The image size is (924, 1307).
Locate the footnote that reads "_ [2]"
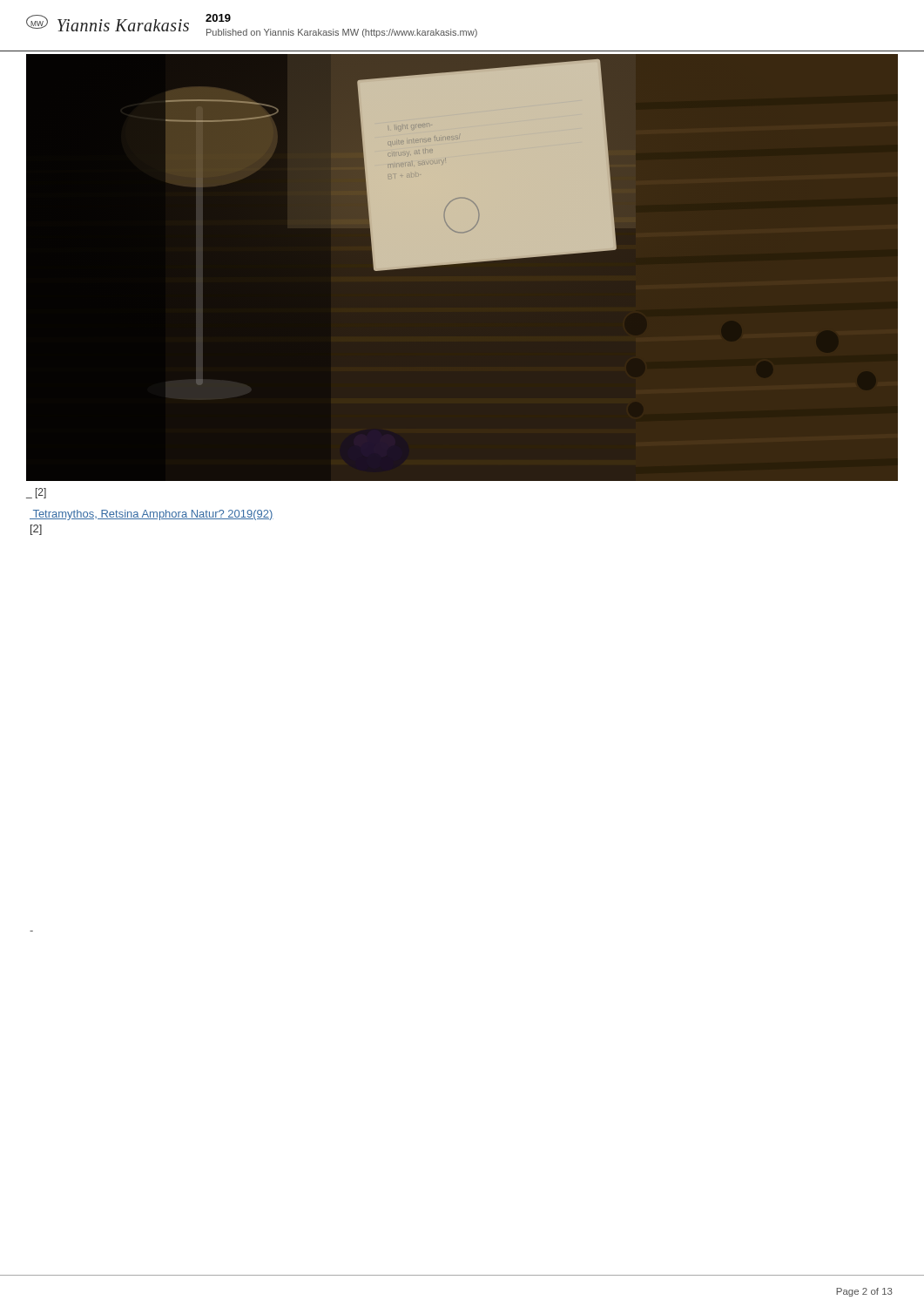coord(36,492)
